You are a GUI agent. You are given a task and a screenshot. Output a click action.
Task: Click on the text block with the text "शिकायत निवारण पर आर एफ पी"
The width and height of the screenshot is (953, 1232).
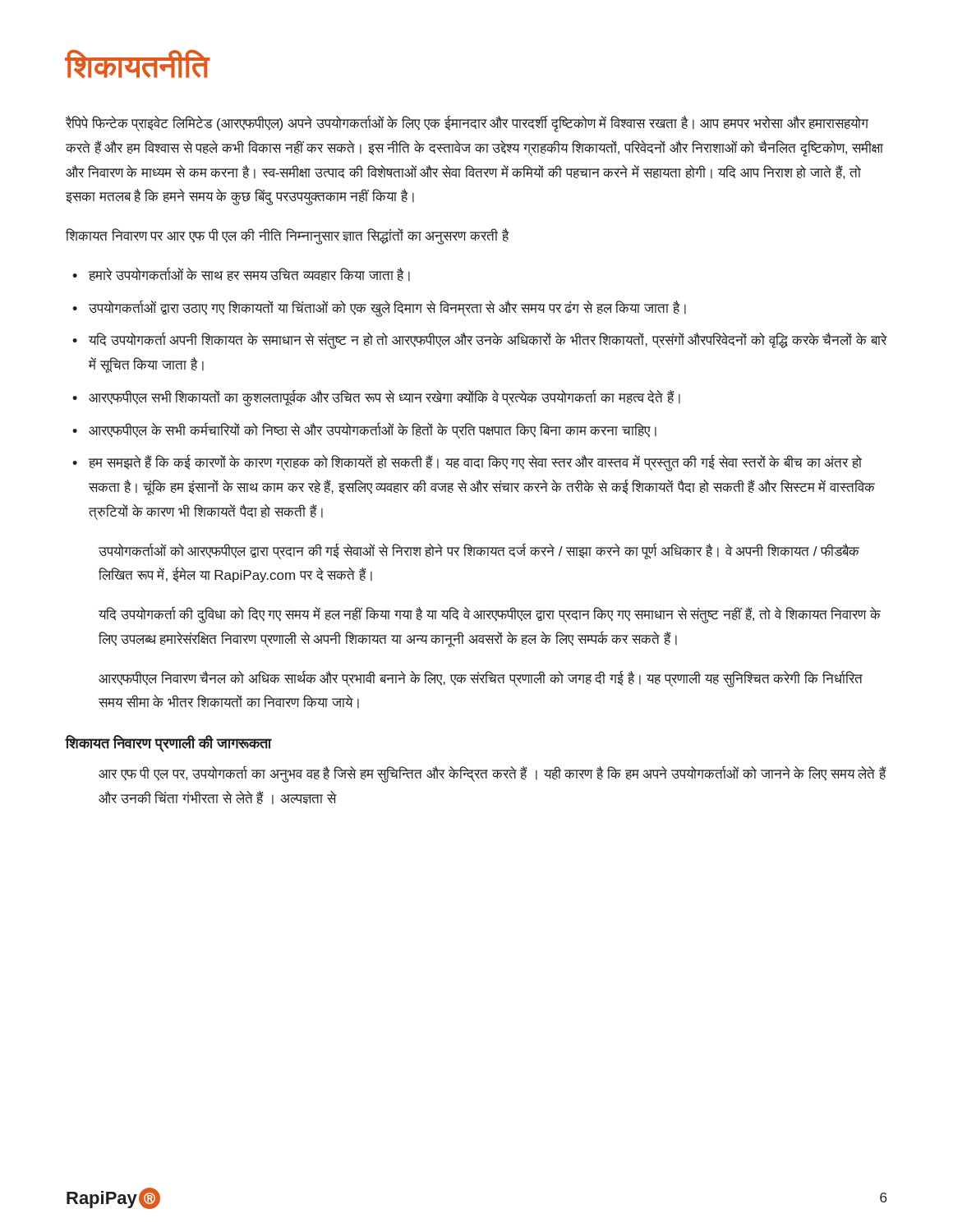click(287, 236)
